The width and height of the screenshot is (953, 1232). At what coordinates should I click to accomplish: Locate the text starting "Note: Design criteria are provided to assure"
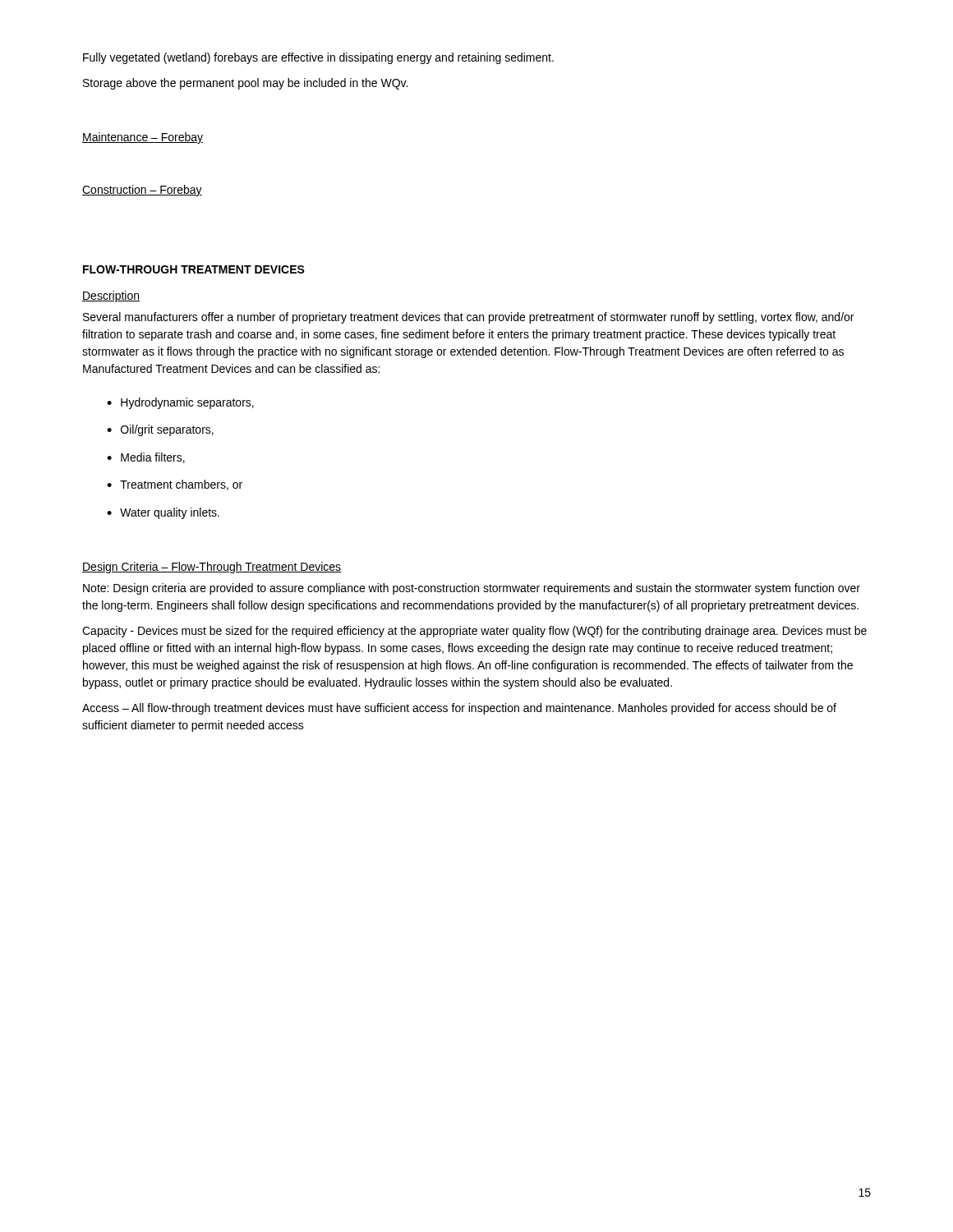[x=471, y=597]
